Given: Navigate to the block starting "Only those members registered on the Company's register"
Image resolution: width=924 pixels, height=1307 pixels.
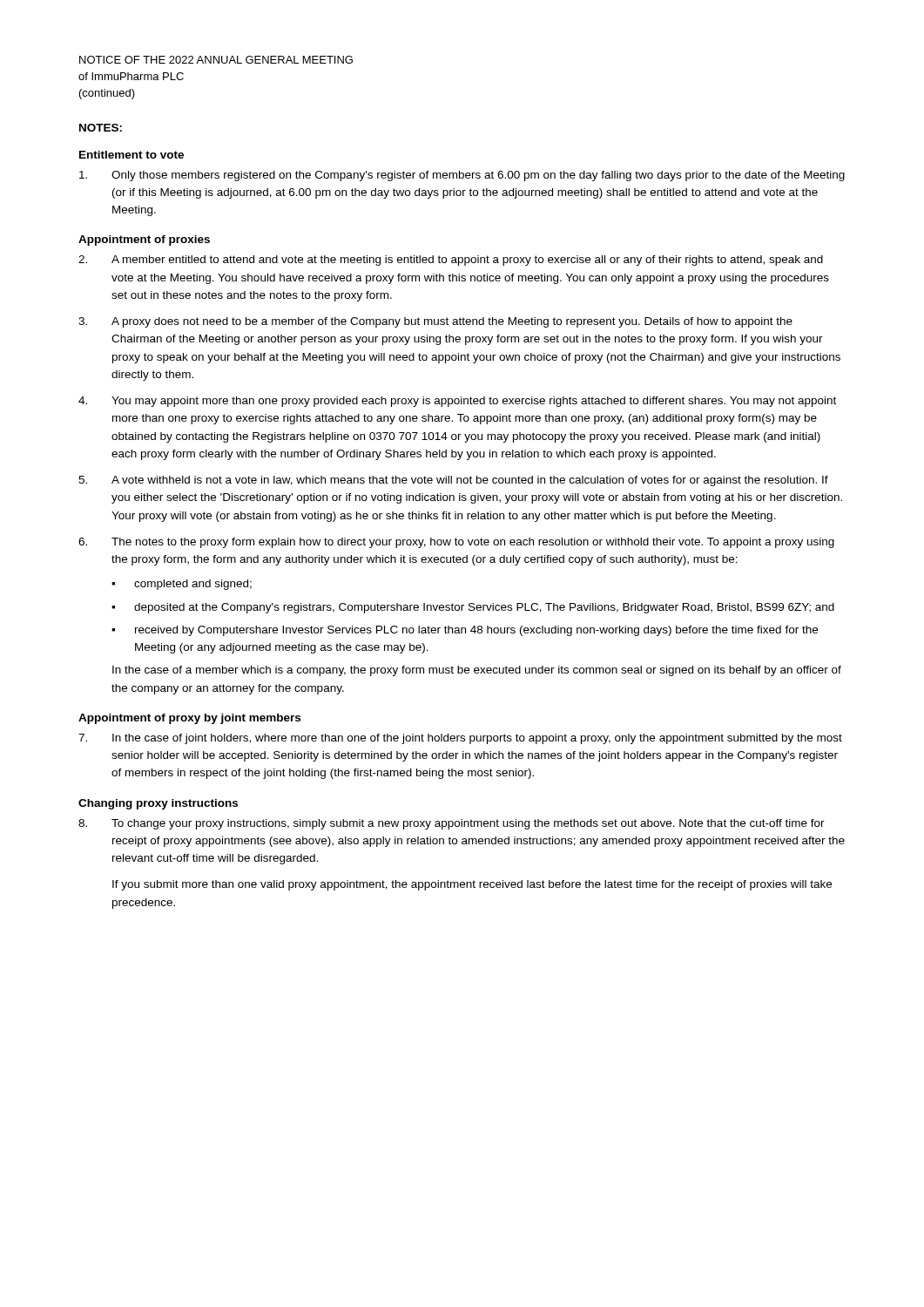Looking at the screenshot, I should (462, 192).
